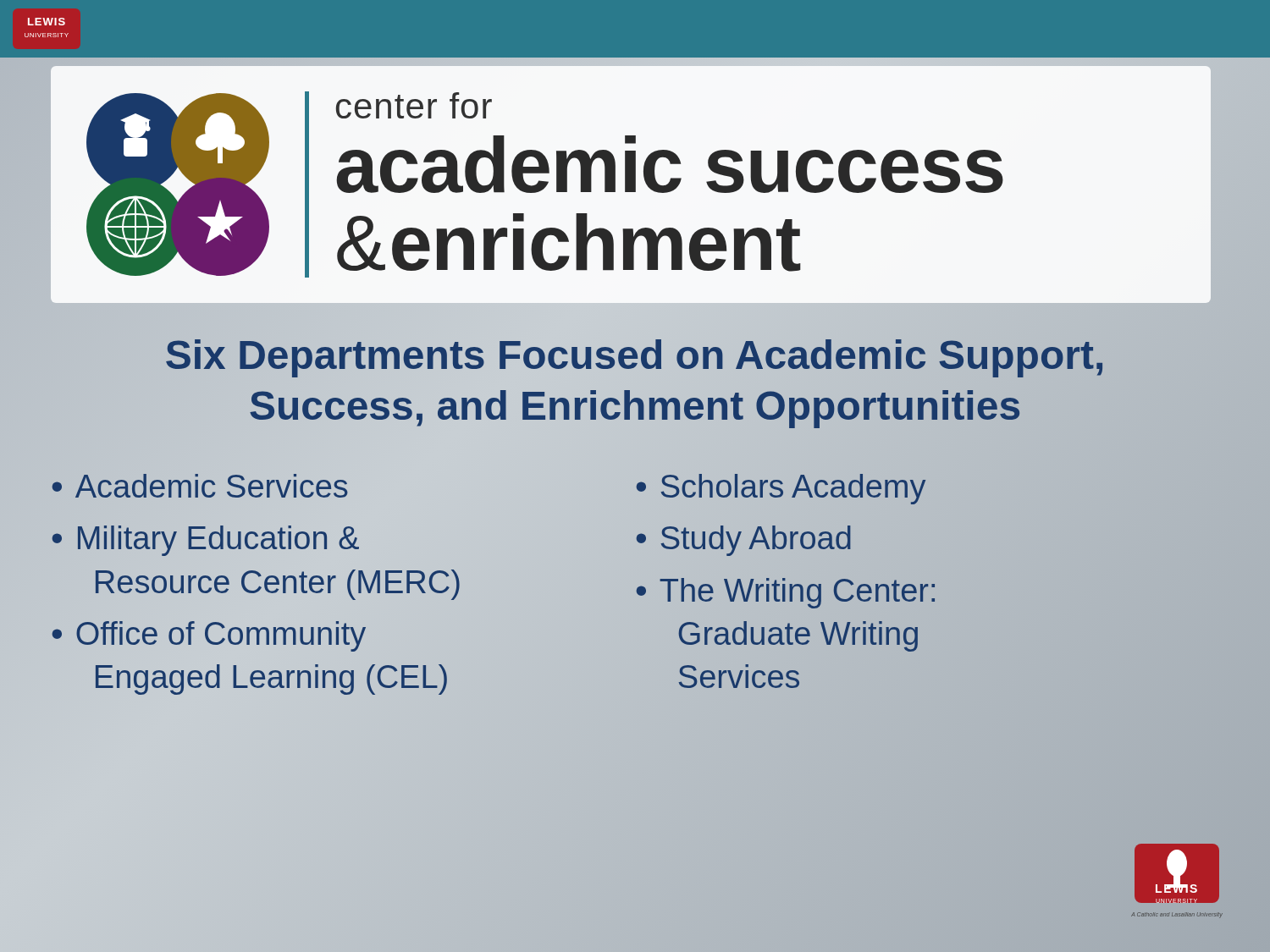Locate the text block starting "• Office of Community"
This screenshot has width=1270, height=952.
(x=250, y=656)
